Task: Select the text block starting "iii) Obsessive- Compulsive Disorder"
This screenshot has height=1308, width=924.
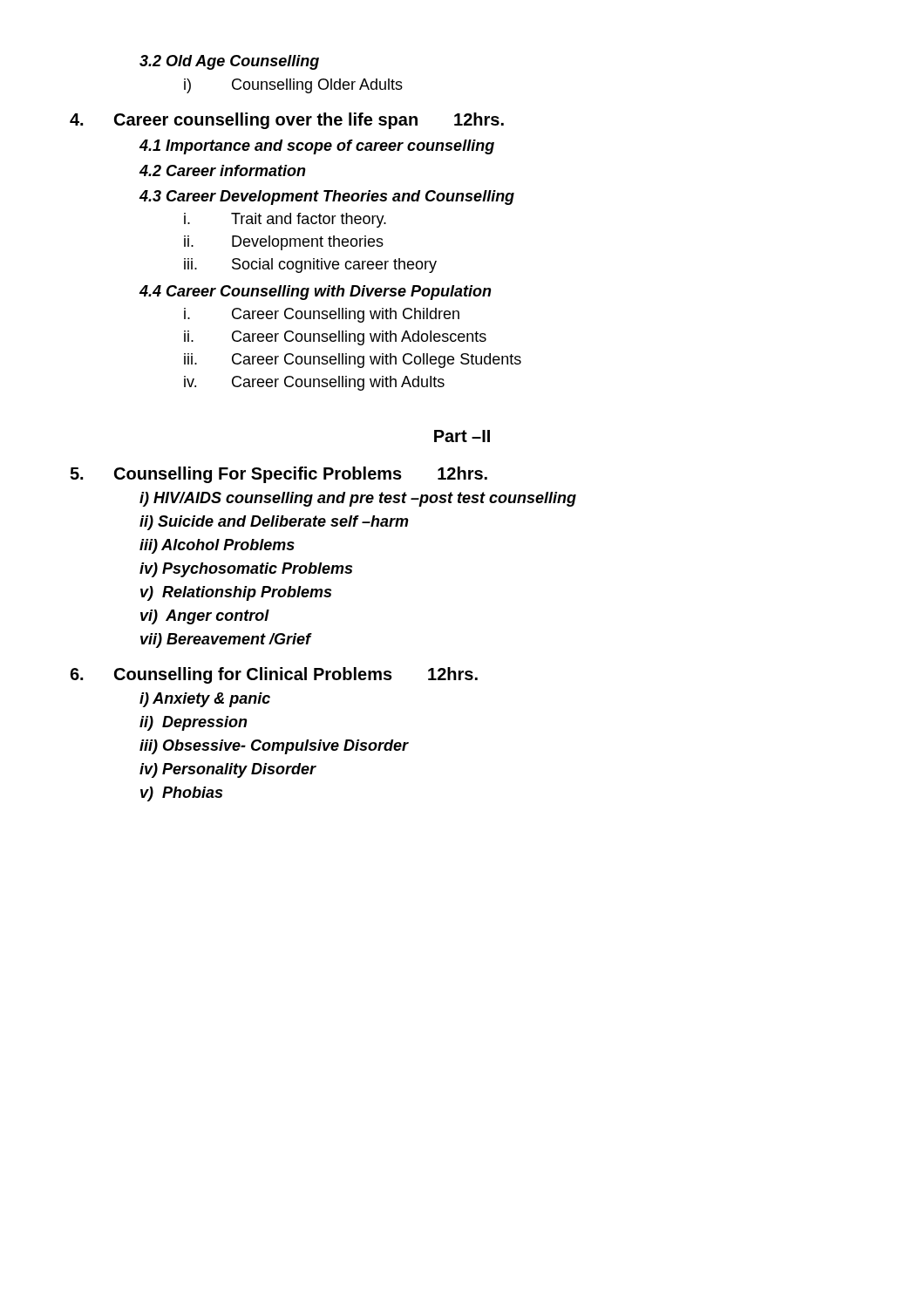Action: coord(274,746)
